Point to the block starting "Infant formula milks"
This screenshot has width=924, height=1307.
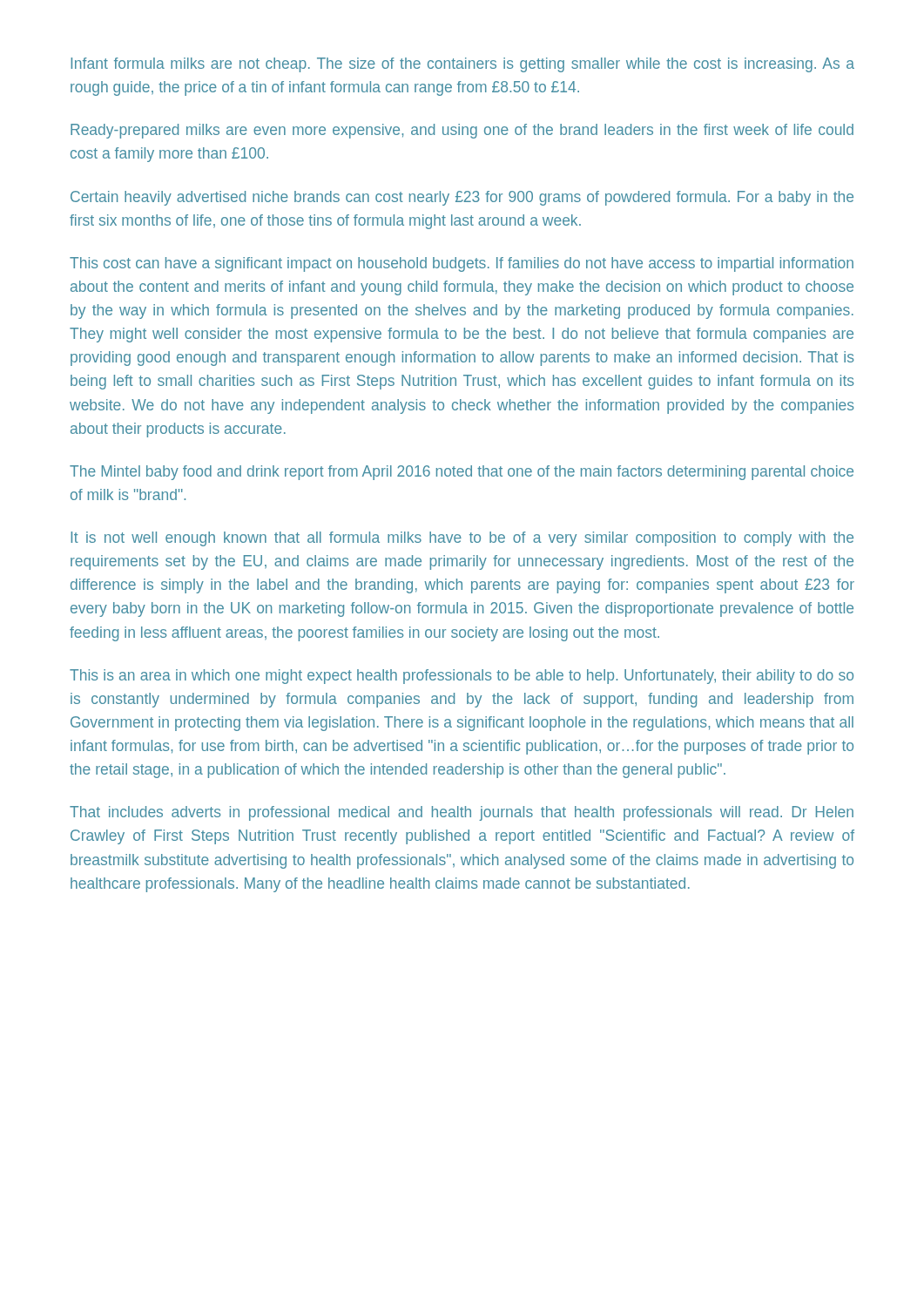point(462,75)
